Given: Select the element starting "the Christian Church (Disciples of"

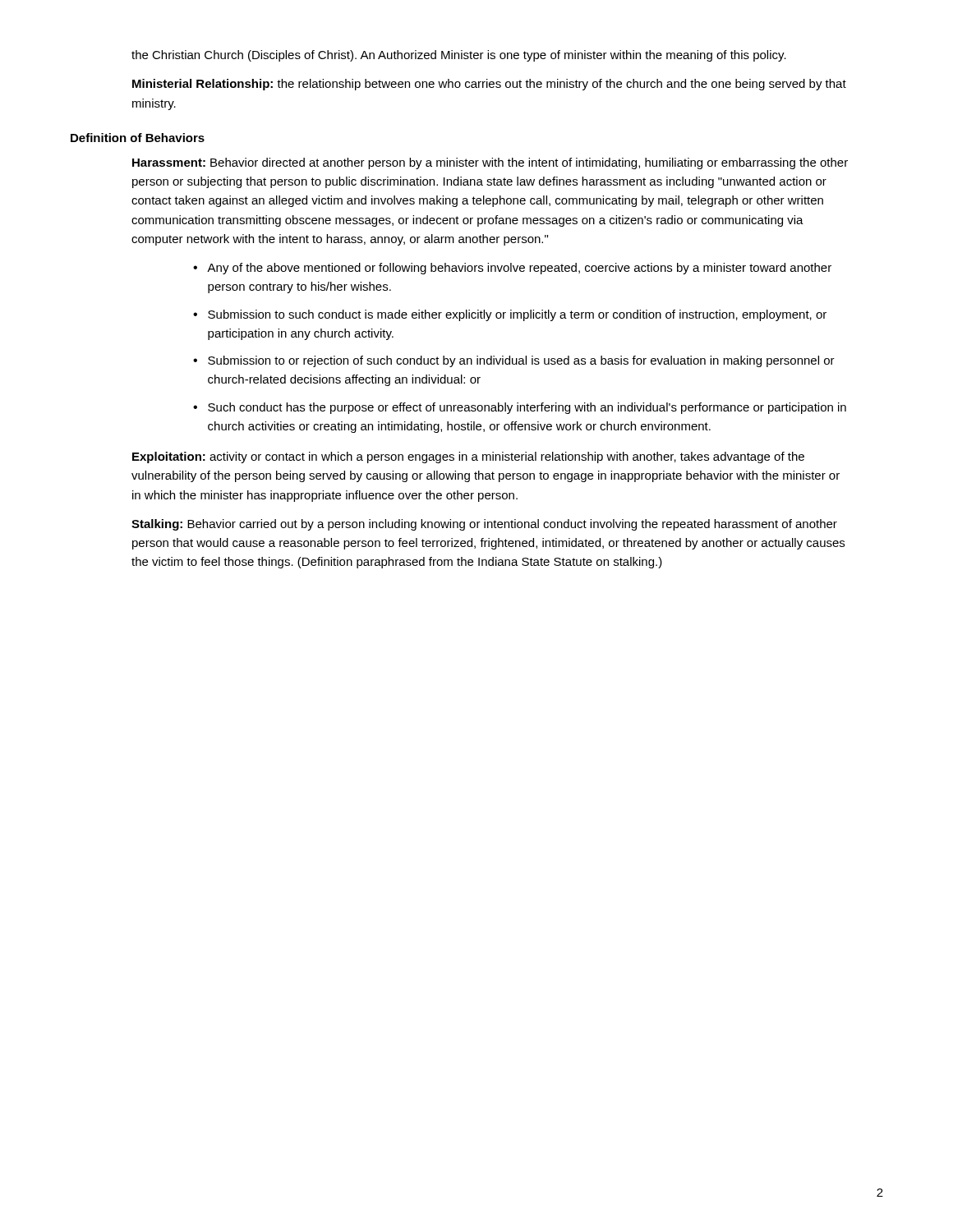Looking at the screenshot, I should click(x=459, y=55).
